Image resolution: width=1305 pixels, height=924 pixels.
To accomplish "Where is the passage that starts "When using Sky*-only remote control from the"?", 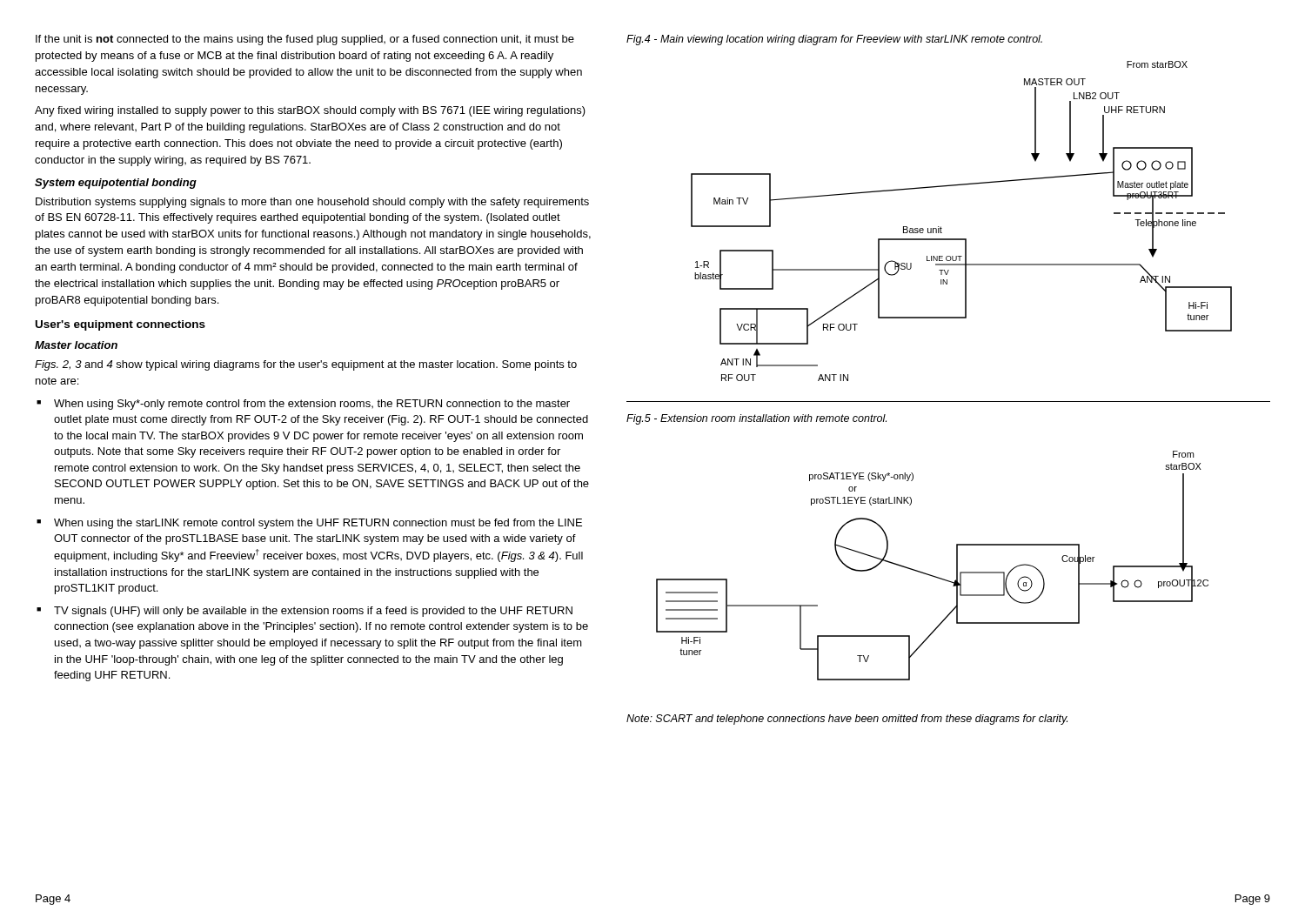I will click(x=313, y=452).
